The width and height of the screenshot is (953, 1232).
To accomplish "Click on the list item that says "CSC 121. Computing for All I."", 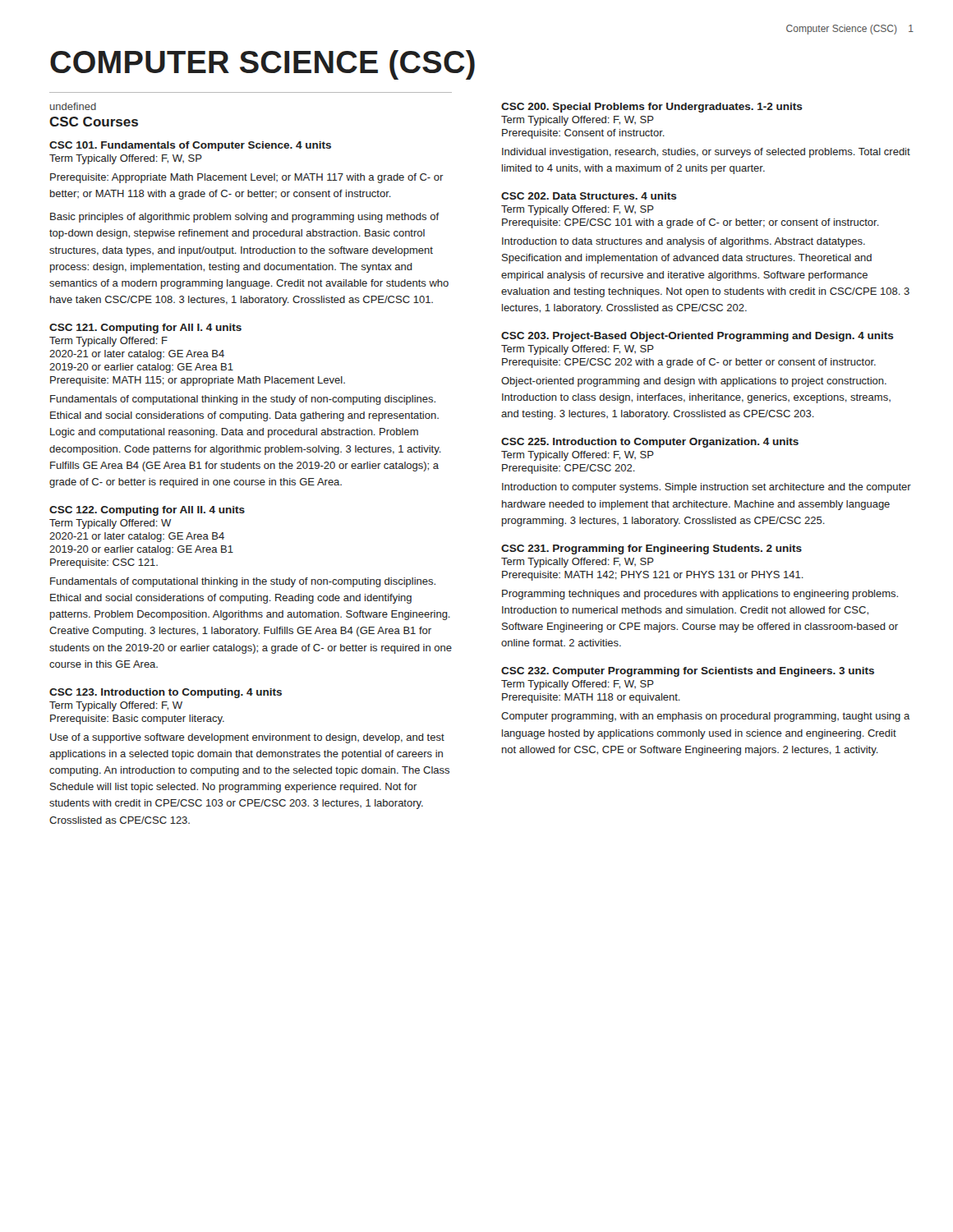I will click(x=251, y=406).
